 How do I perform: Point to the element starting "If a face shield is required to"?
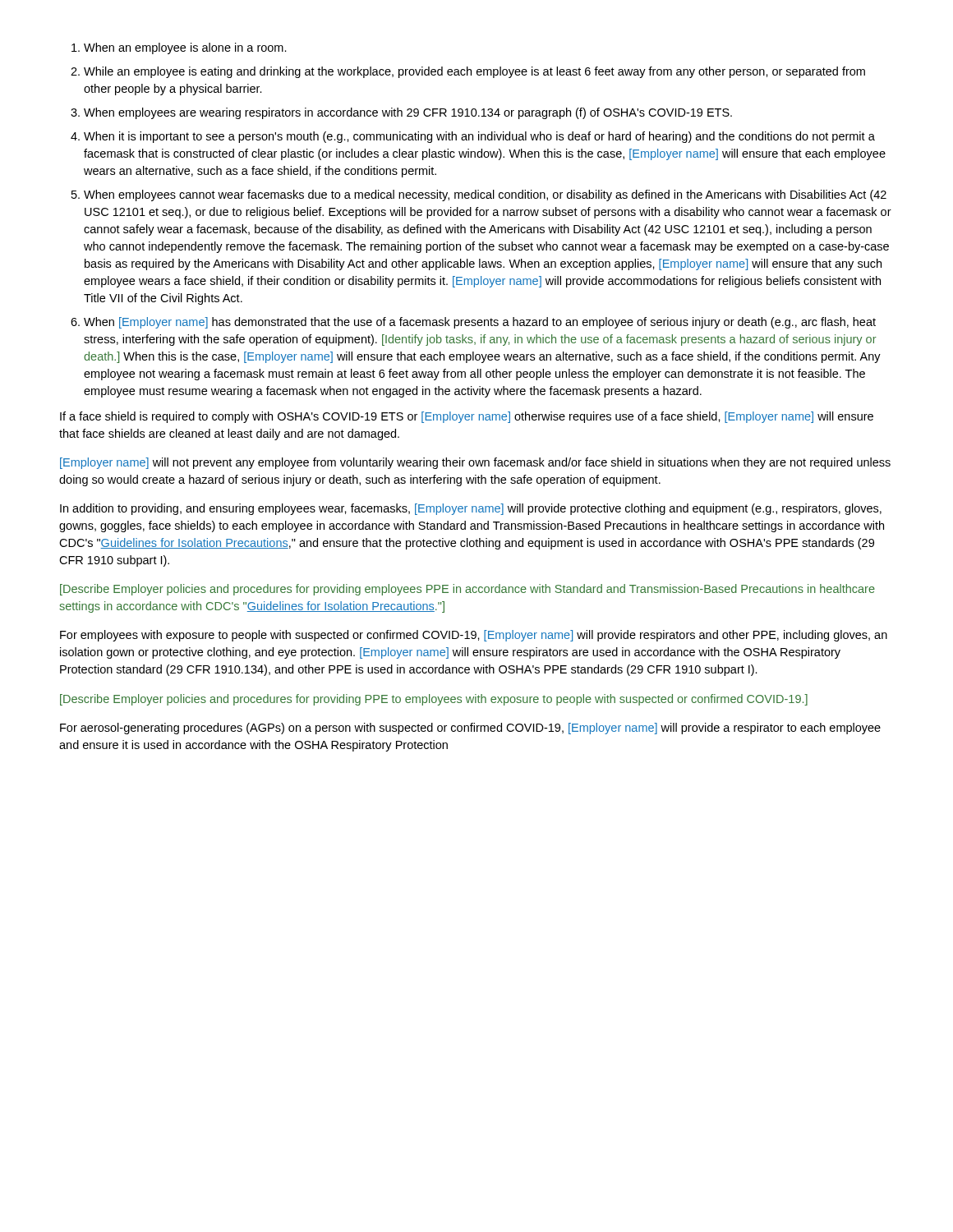(476, 426)
